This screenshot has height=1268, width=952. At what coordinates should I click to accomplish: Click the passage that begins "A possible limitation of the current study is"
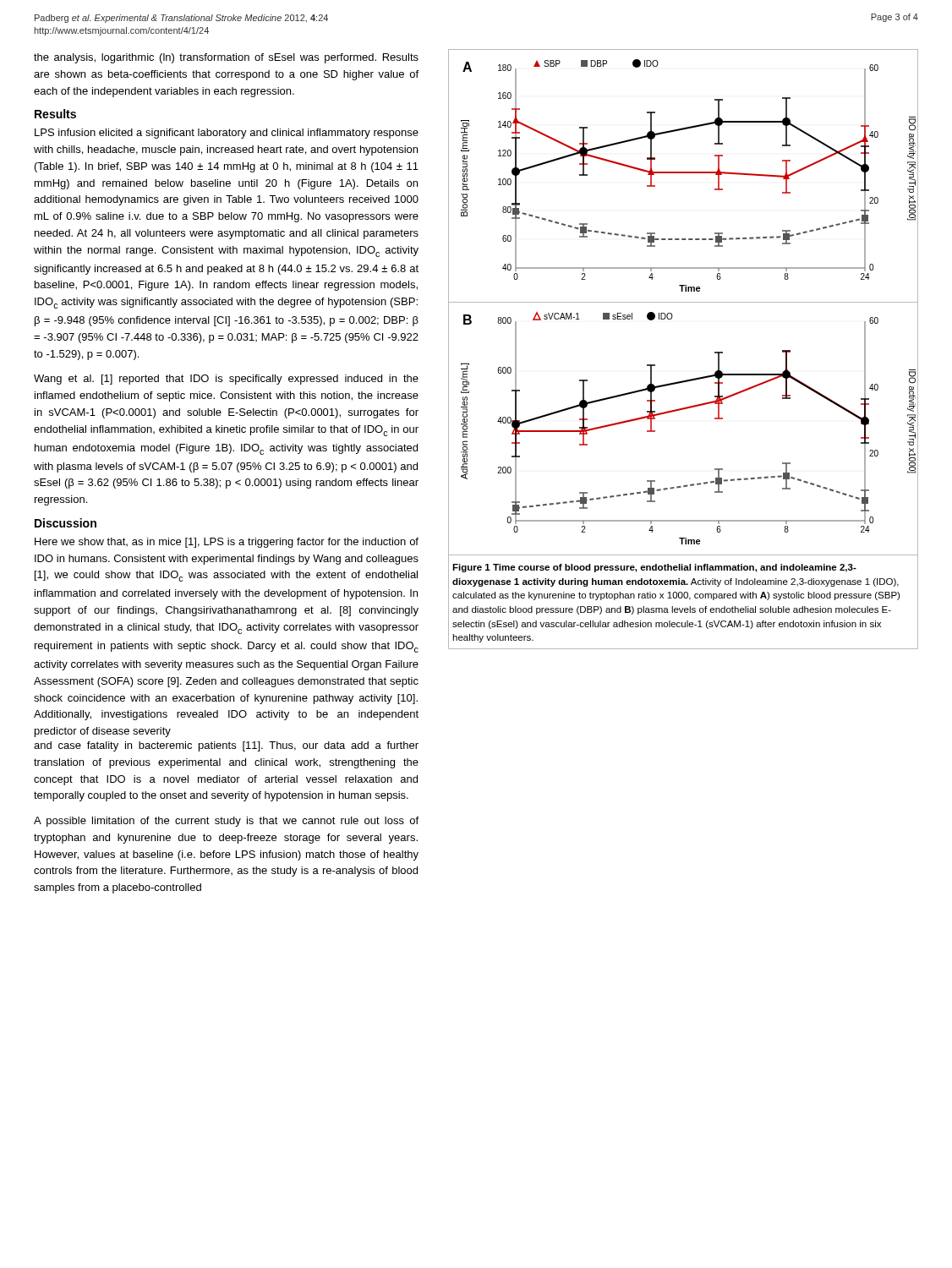[226, 854]
